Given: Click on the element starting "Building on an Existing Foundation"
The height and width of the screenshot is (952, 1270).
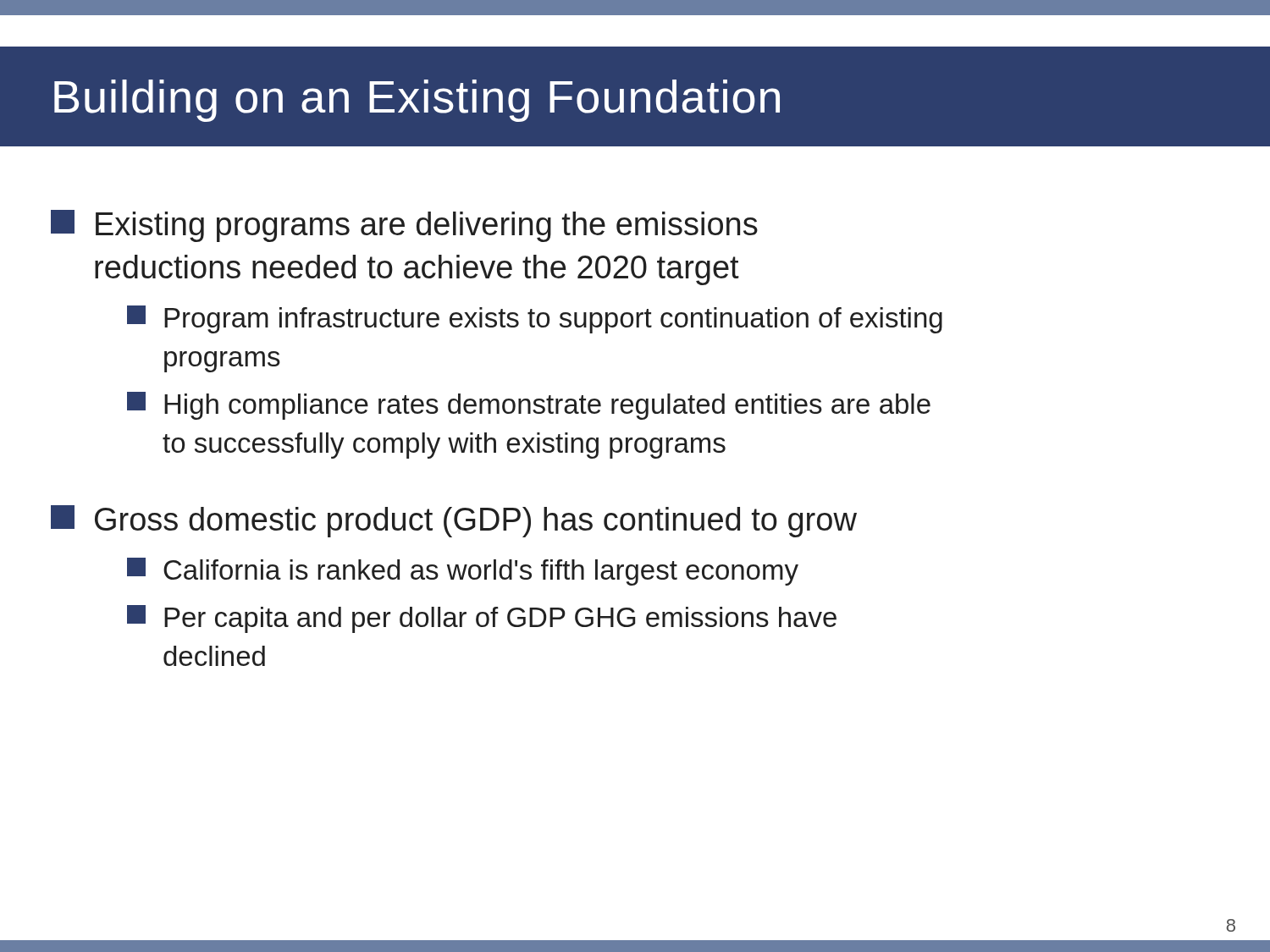Looking at the screenshot, I should [417, 96].
